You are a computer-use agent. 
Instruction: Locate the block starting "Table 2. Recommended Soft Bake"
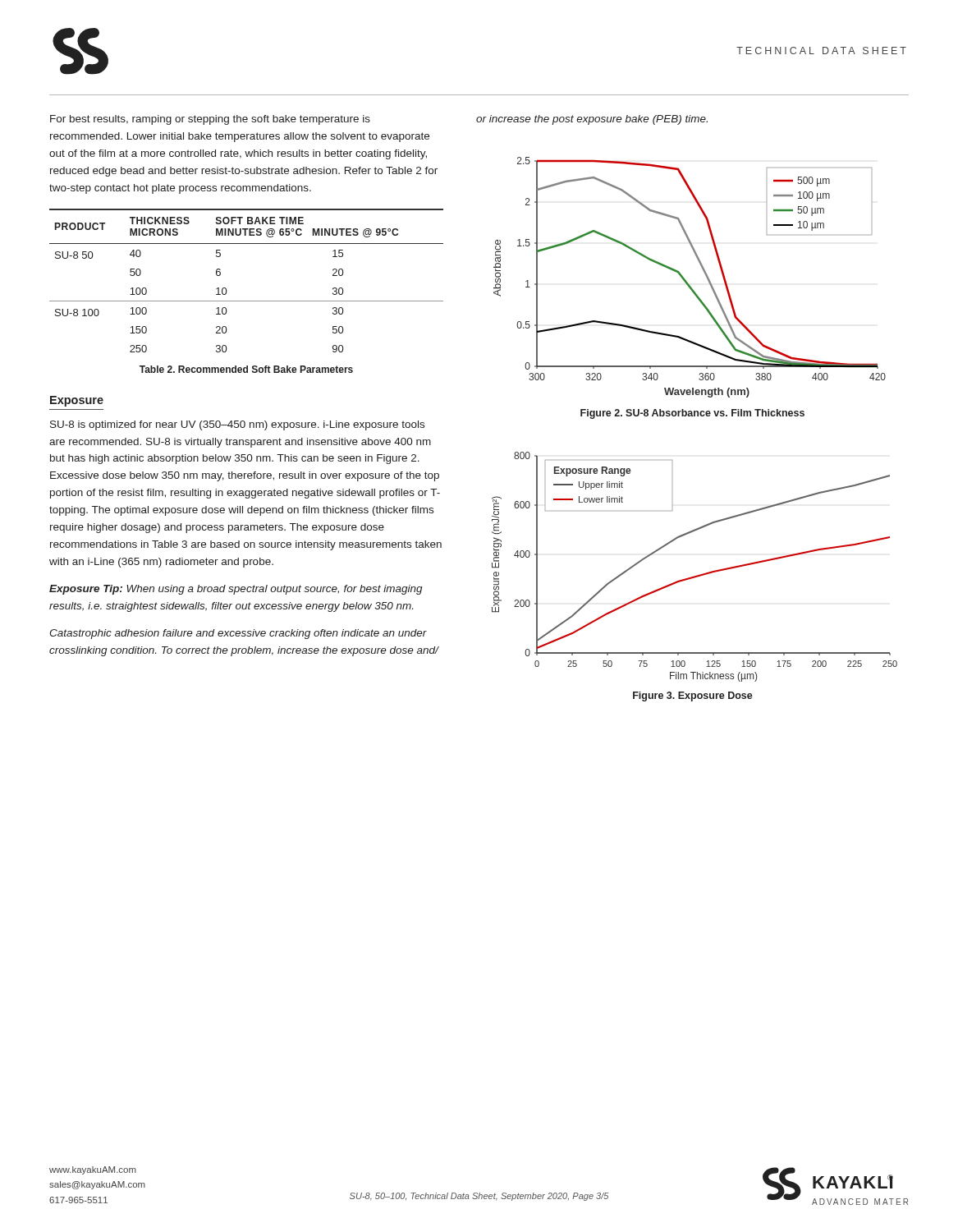tap(246, 369)
